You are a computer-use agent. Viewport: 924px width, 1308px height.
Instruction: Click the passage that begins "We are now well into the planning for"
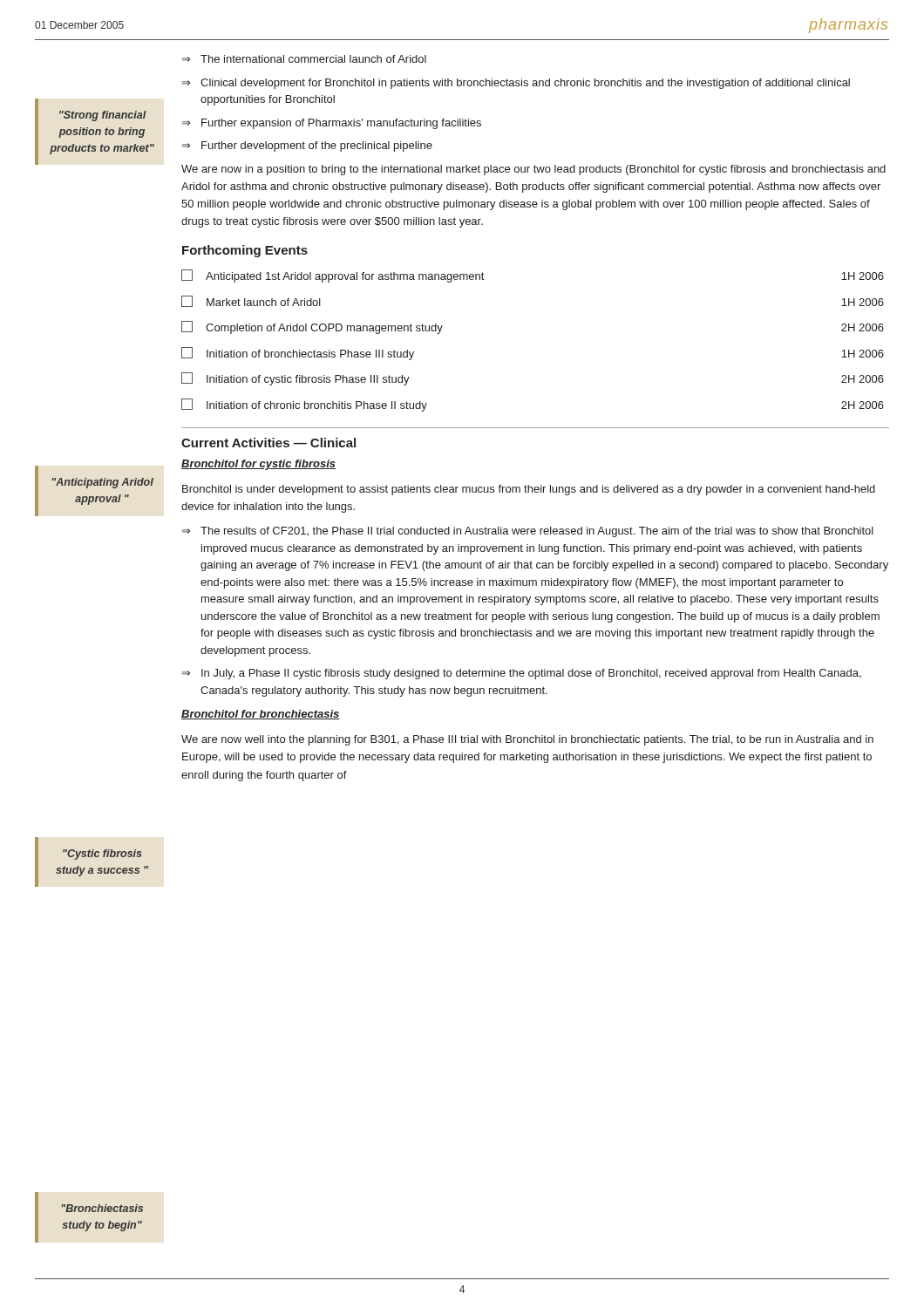click(528, 757)
